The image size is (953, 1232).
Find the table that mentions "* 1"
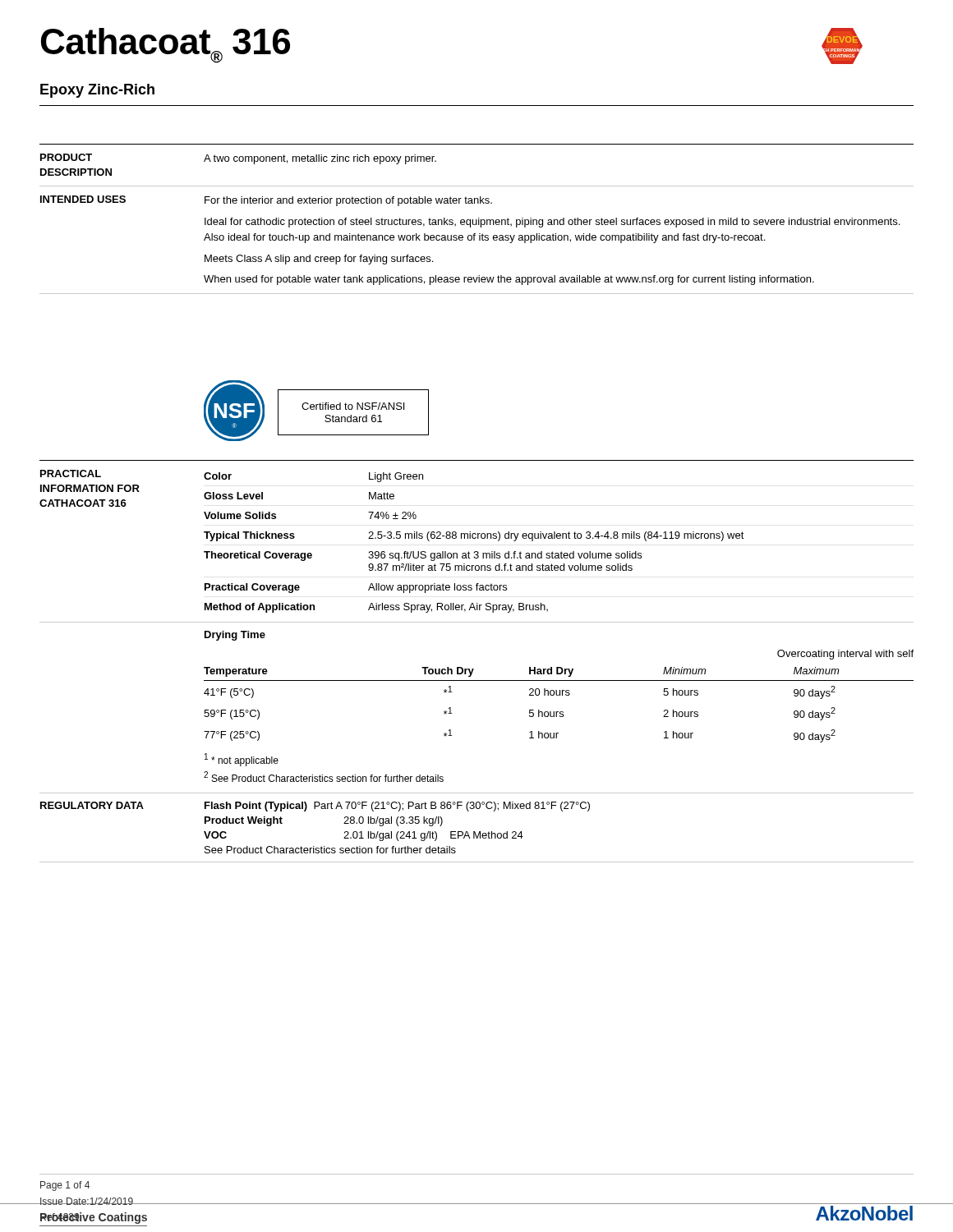click(x=559, y=703)
